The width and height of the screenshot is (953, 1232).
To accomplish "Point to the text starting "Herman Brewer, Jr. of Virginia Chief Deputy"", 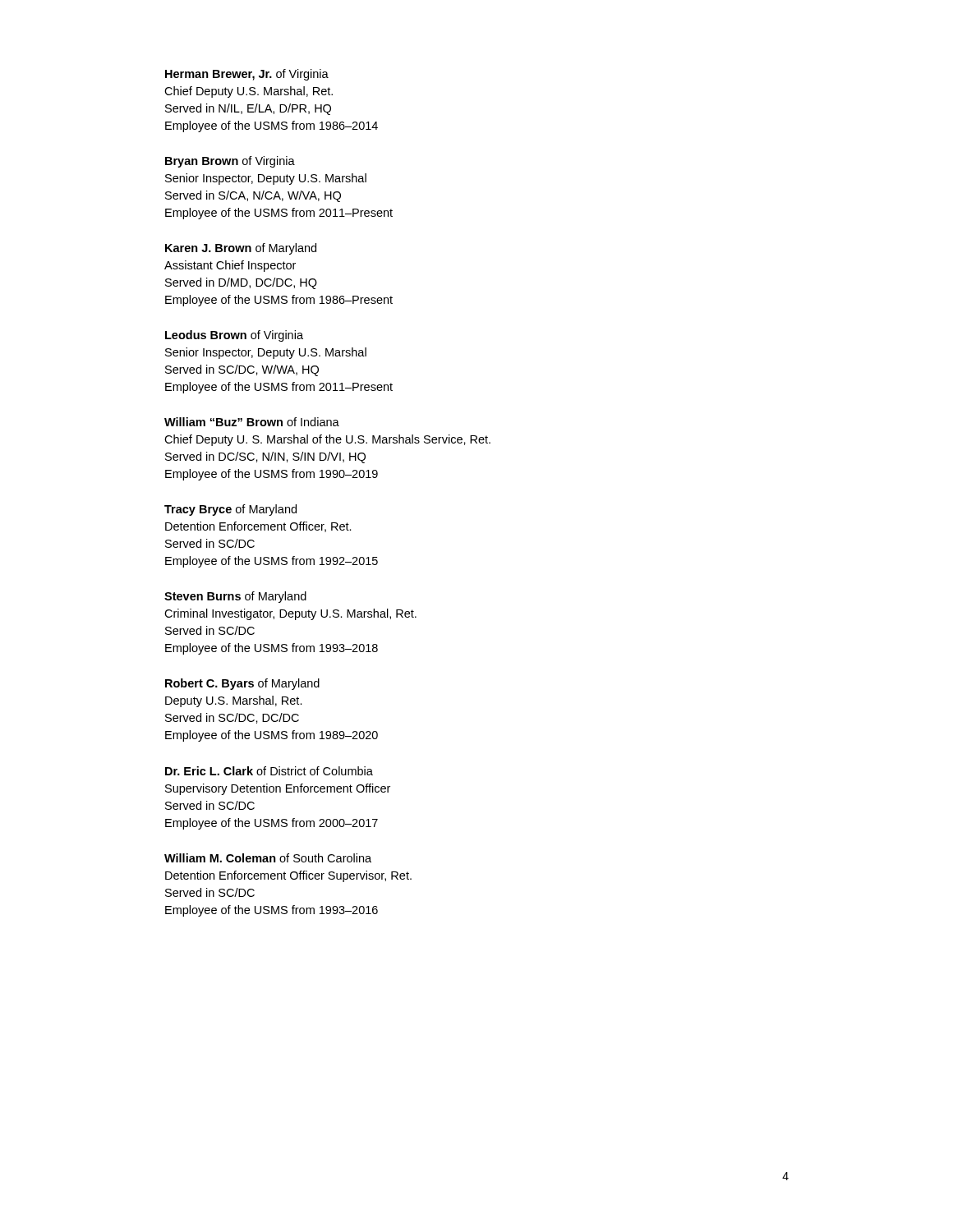I will (x=247, y=75).
